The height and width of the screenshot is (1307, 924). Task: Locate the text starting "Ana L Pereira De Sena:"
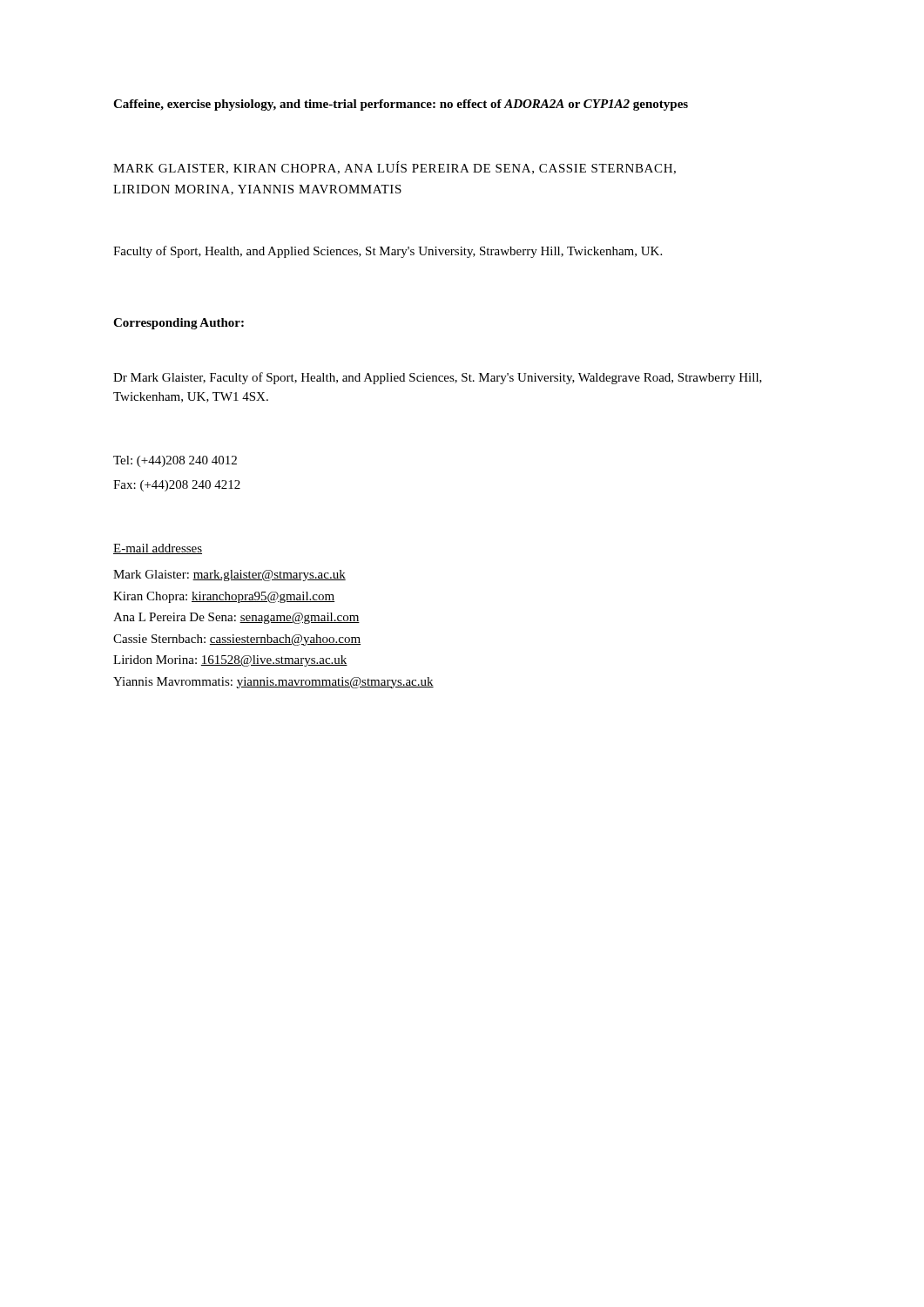(x=236, y=618)
